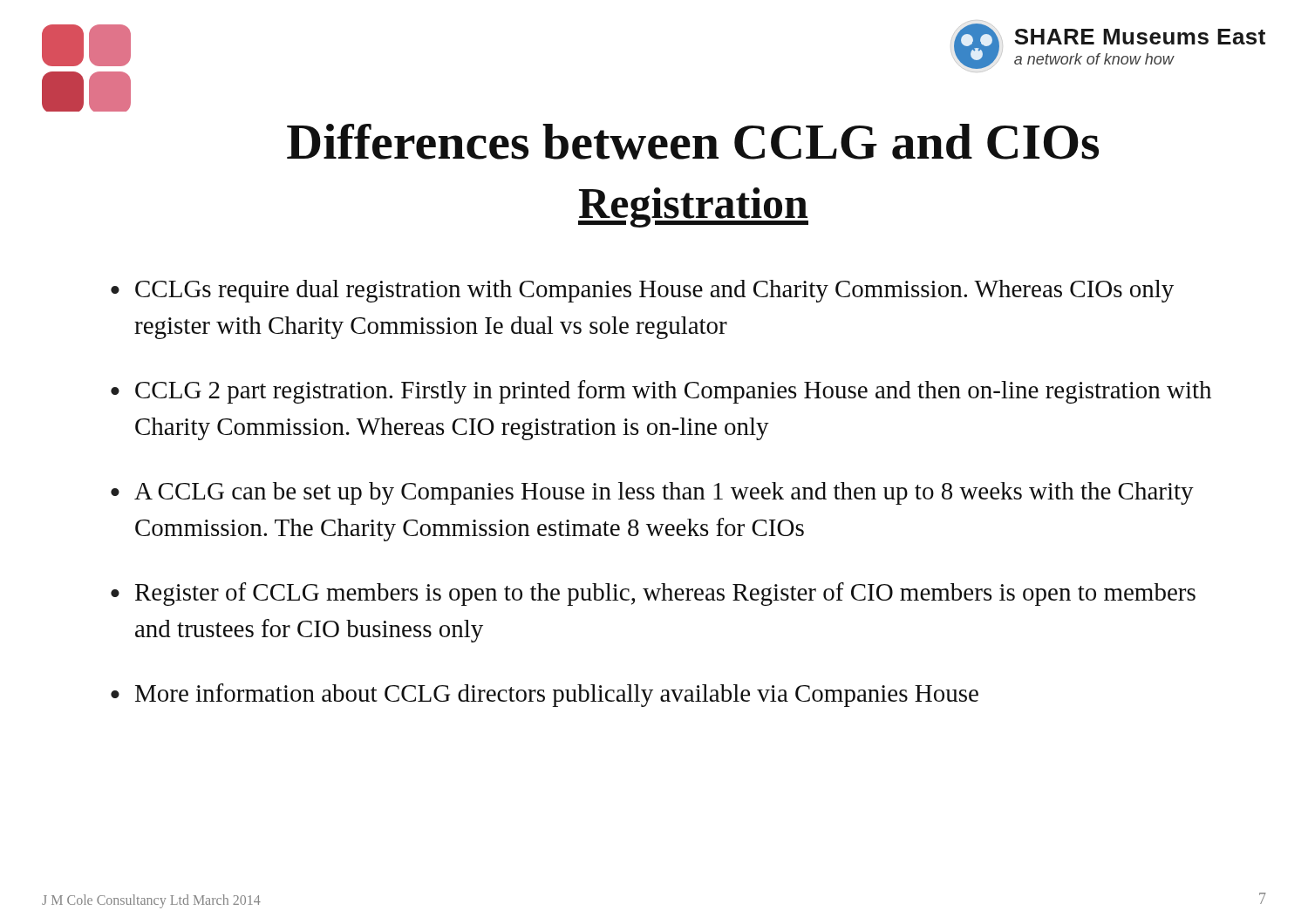Find the region starting "• CCLG 2 part registration. Firstly in"
This screenshot has height=924, width=1308.
tap(667, 408)
